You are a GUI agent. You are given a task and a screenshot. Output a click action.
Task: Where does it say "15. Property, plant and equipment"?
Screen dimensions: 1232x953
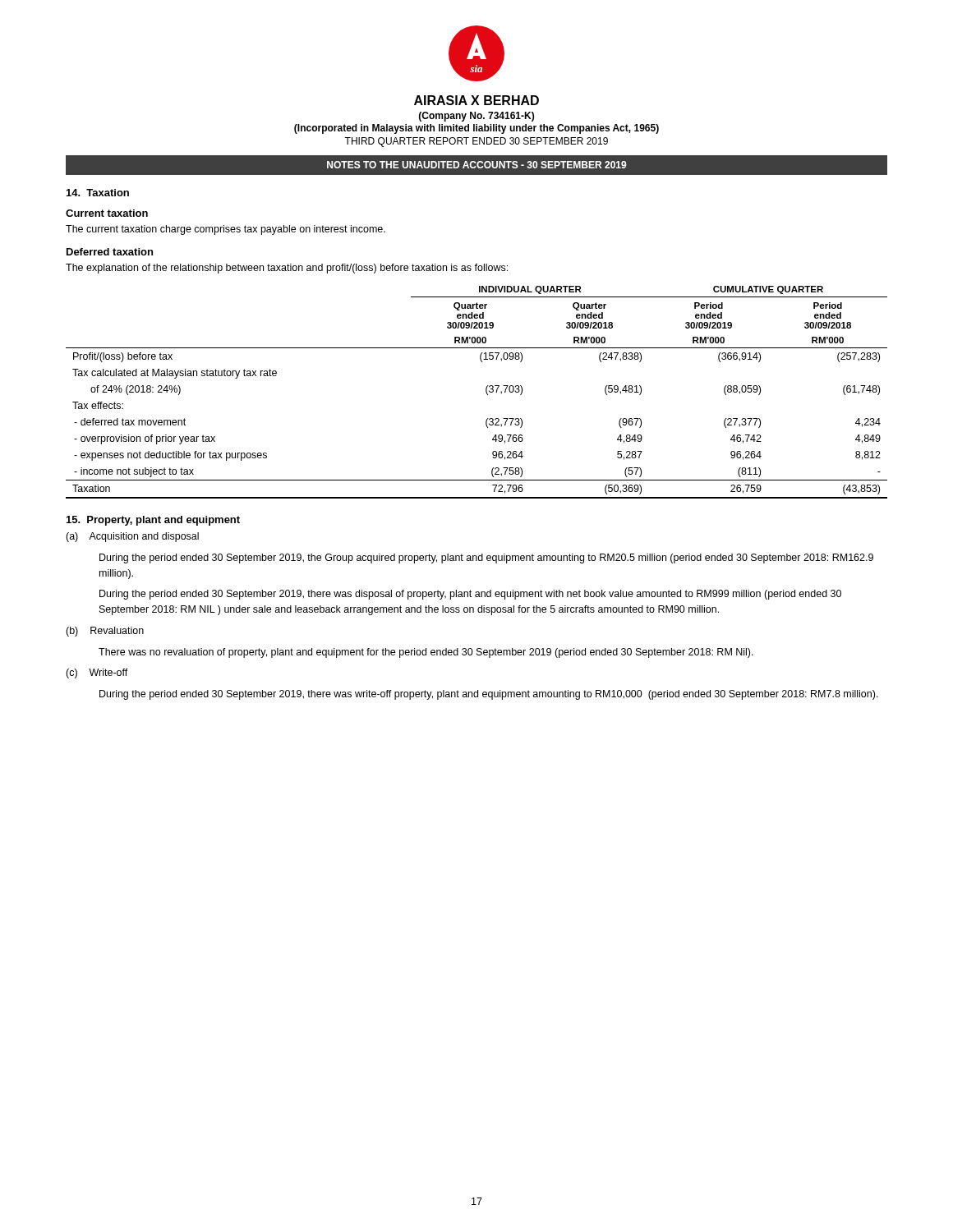pos(153,520)
